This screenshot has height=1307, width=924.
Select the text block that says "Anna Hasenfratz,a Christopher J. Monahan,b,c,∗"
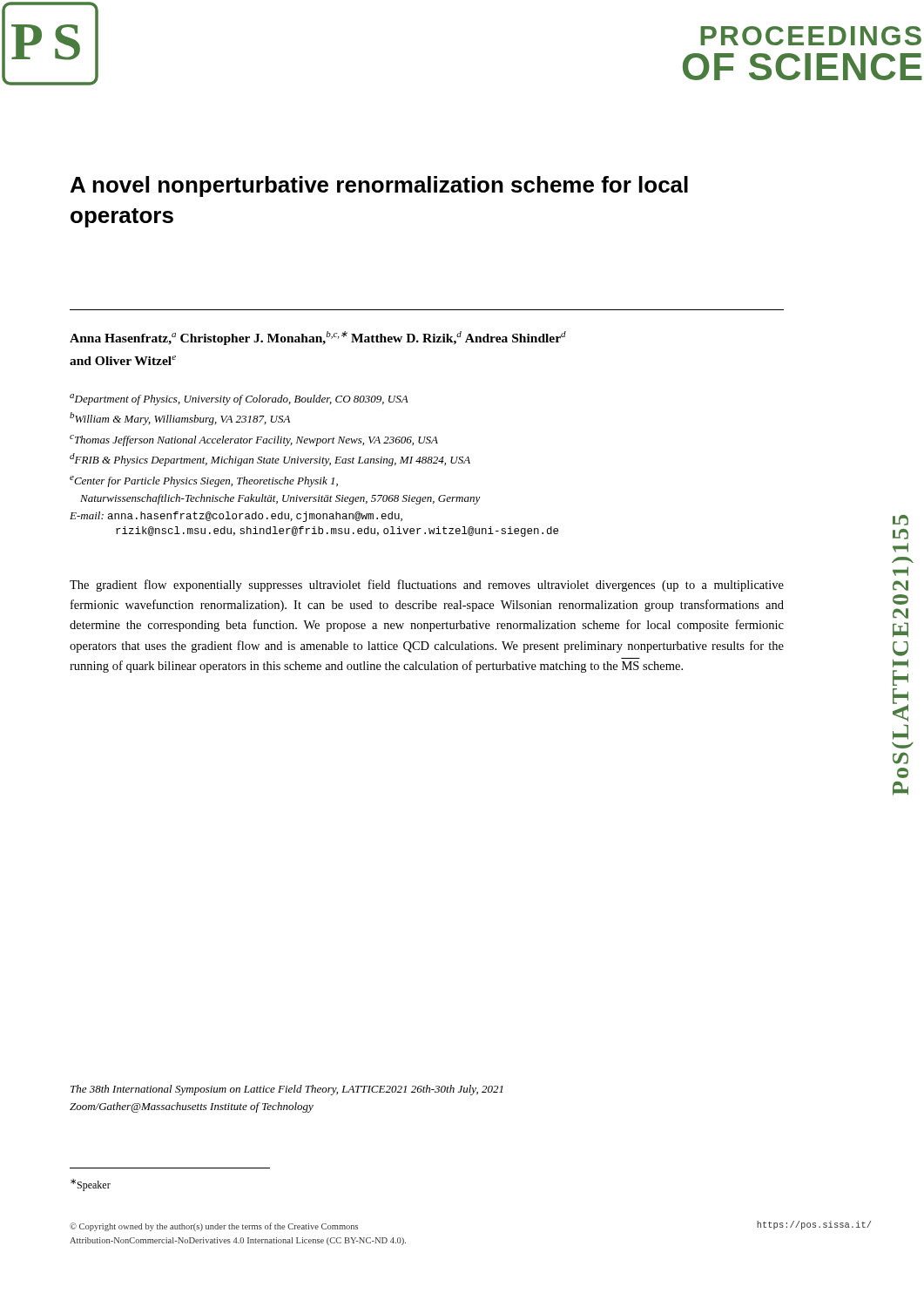point(318,348)
